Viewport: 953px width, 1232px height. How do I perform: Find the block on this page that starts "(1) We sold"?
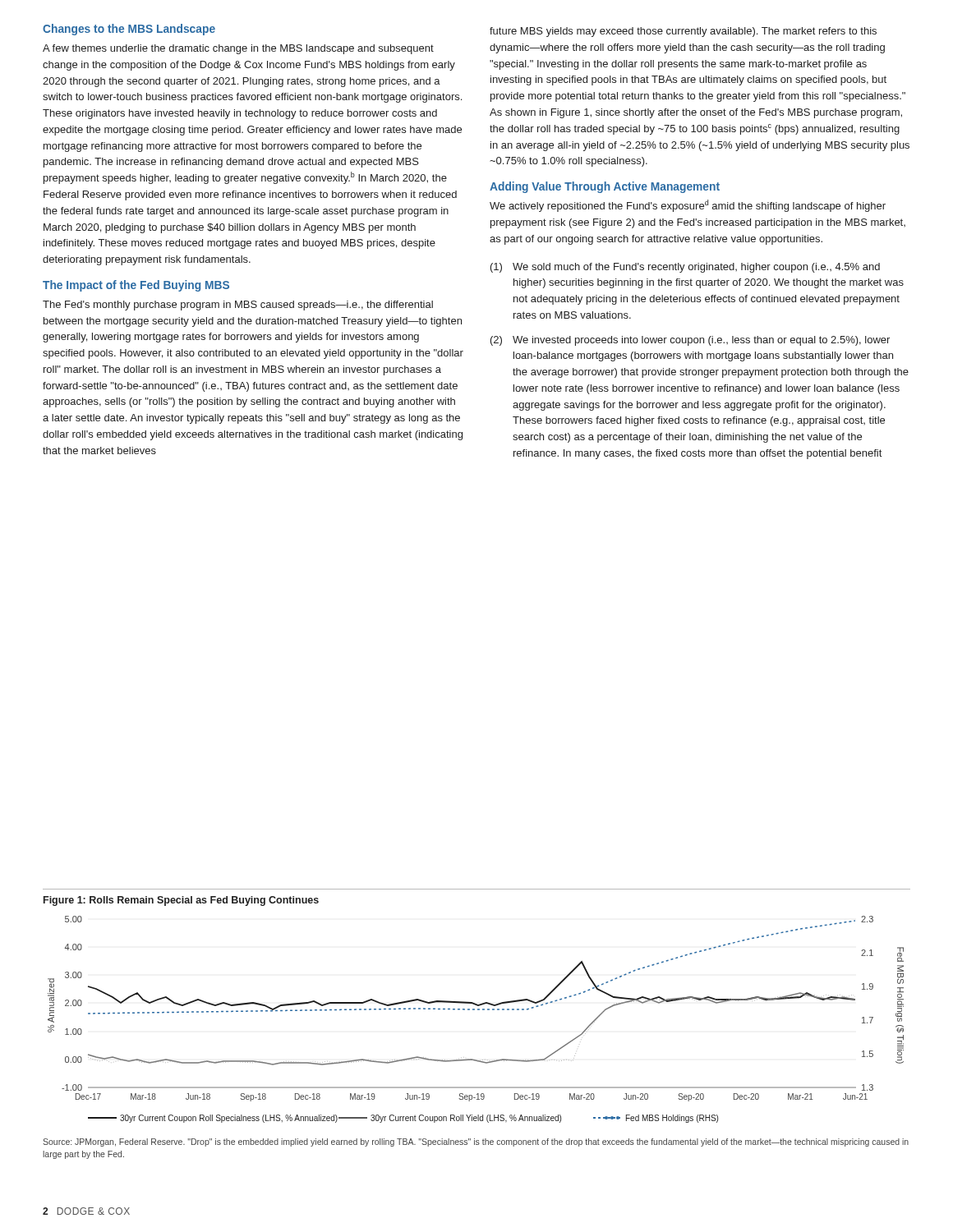click(x=700, y=291)
